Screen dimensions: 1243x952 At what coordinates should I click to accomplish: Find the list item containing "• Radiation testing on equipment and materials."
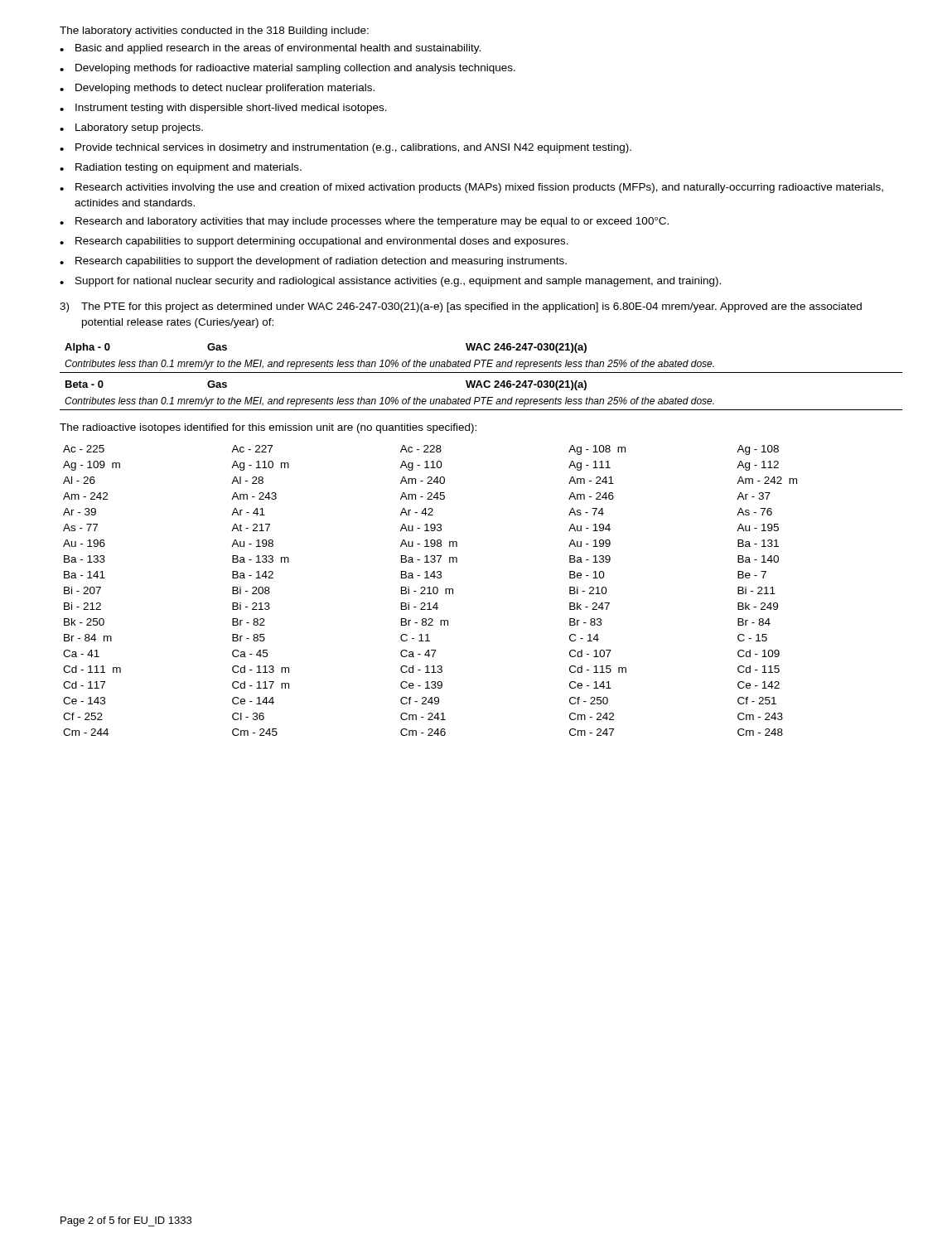coord(181,168)
